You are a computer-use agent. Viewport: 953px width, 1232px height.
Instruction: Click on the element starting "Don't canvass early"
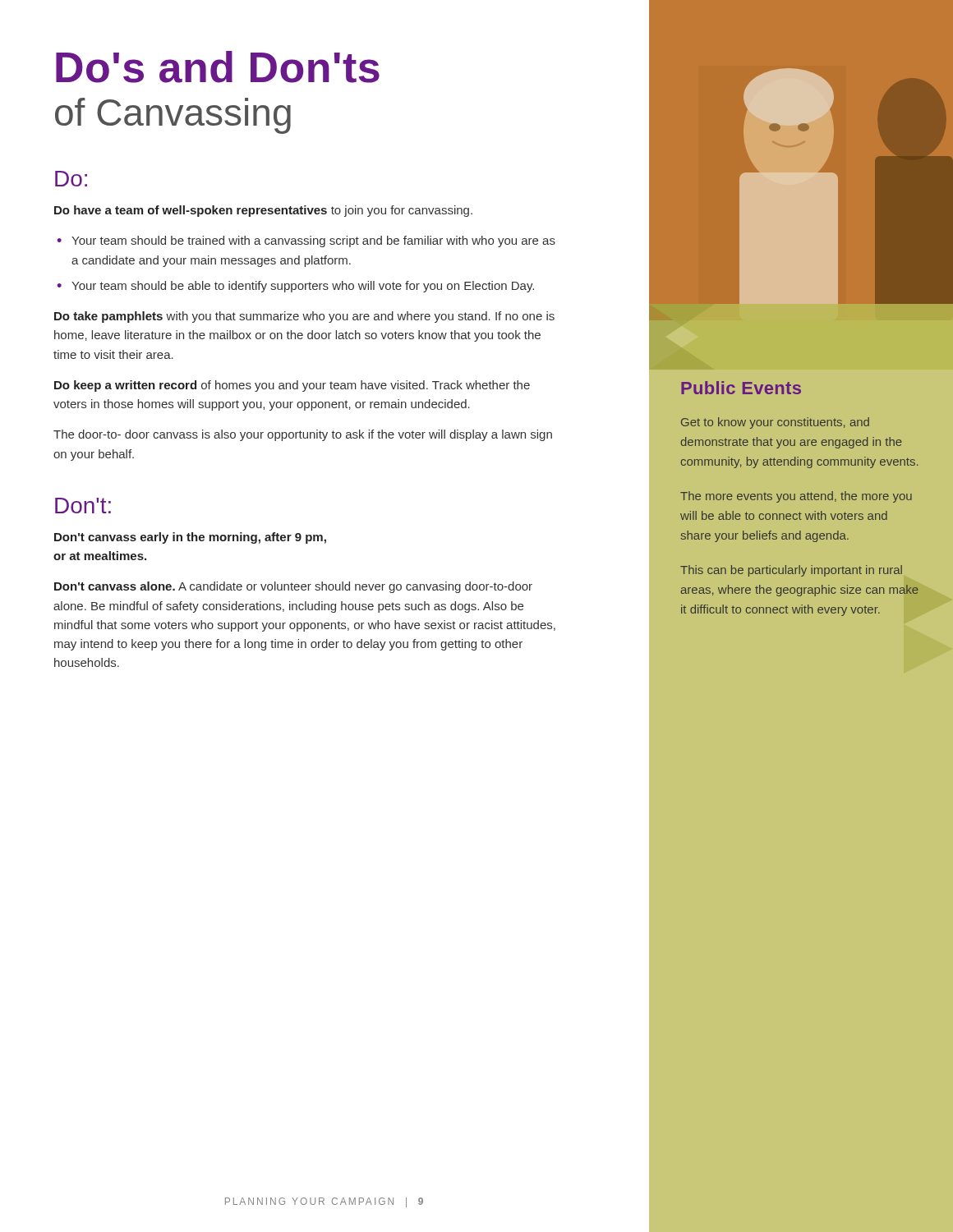click(190, 546)
